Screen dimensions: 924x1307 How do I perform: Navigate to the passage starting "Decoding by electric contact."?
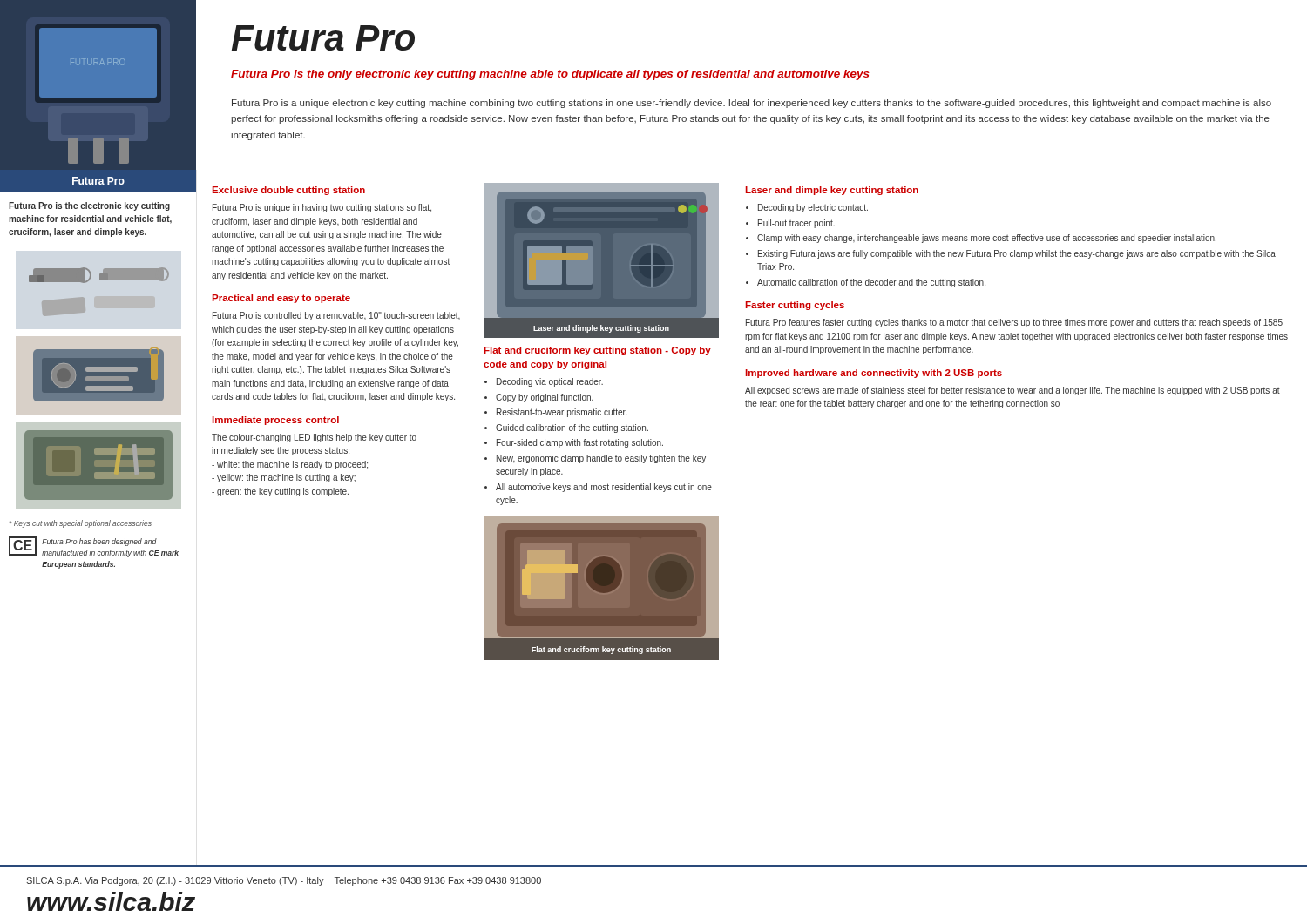pyautogui.click(x=1018, y=245)
